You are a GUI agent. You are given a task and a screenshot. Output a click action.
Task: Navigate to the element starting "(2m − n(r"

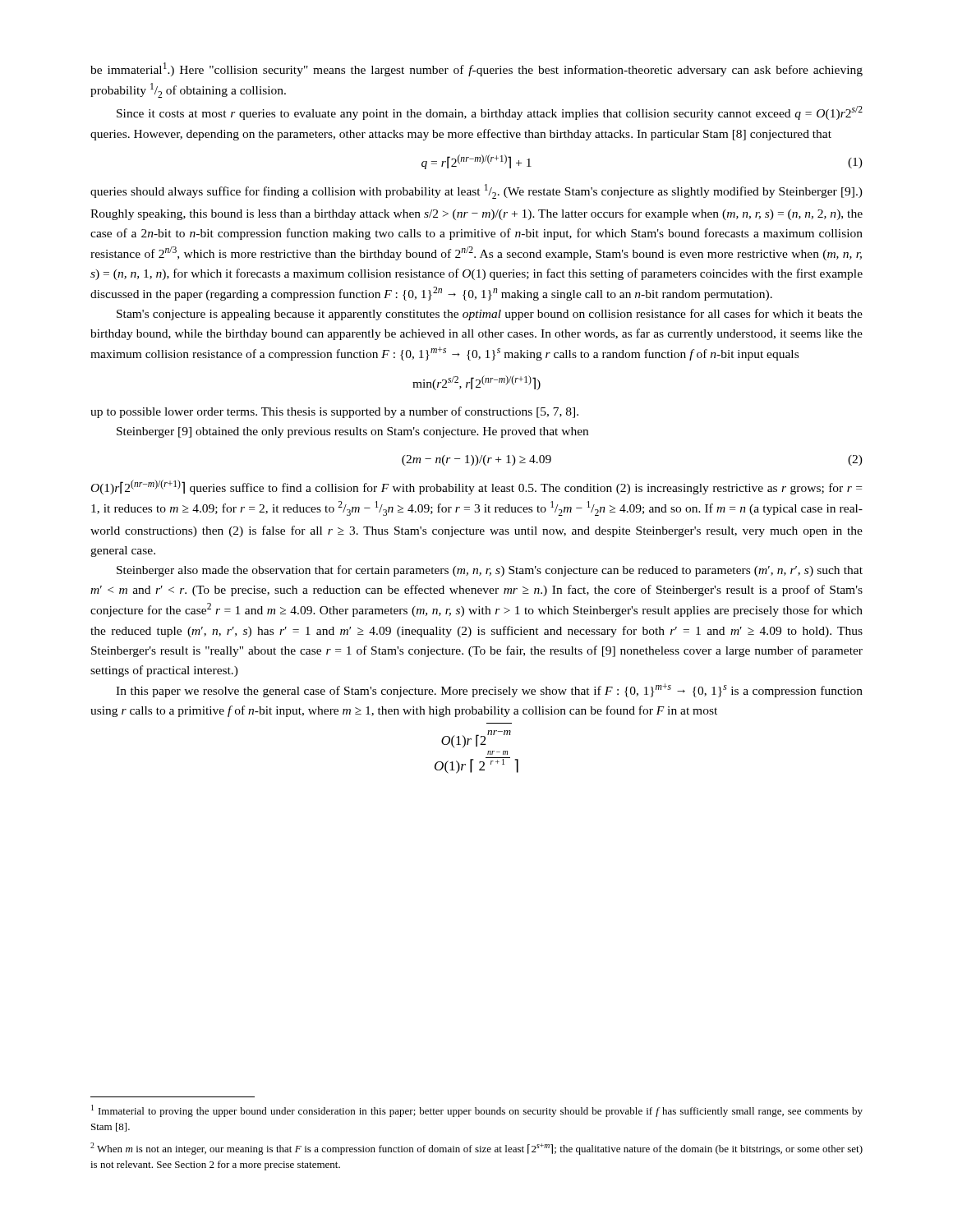tap(479, 460)
